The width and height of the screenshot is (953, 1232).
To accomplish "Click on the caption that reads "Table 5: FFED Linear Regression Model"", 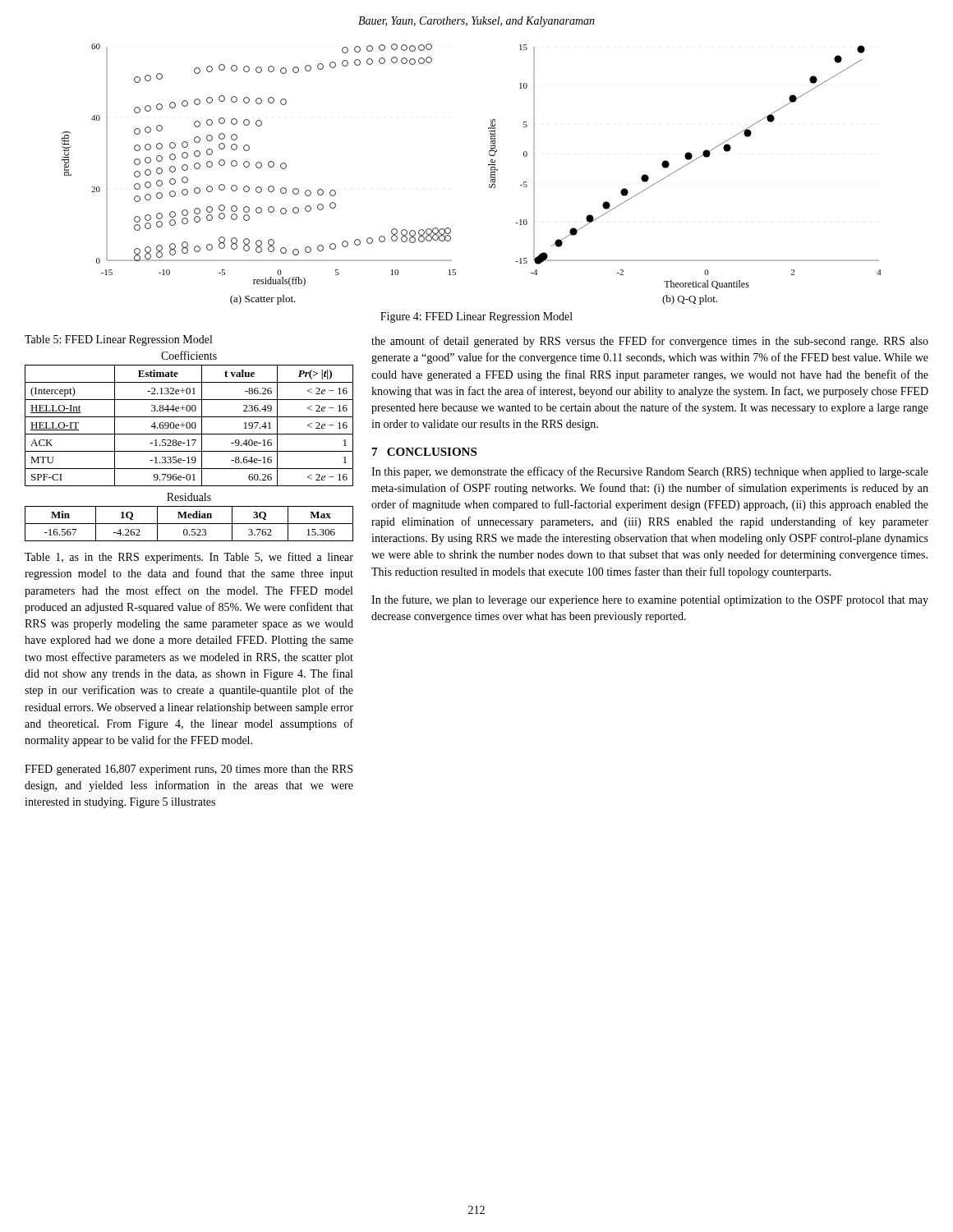I will (x=119, y=340).
